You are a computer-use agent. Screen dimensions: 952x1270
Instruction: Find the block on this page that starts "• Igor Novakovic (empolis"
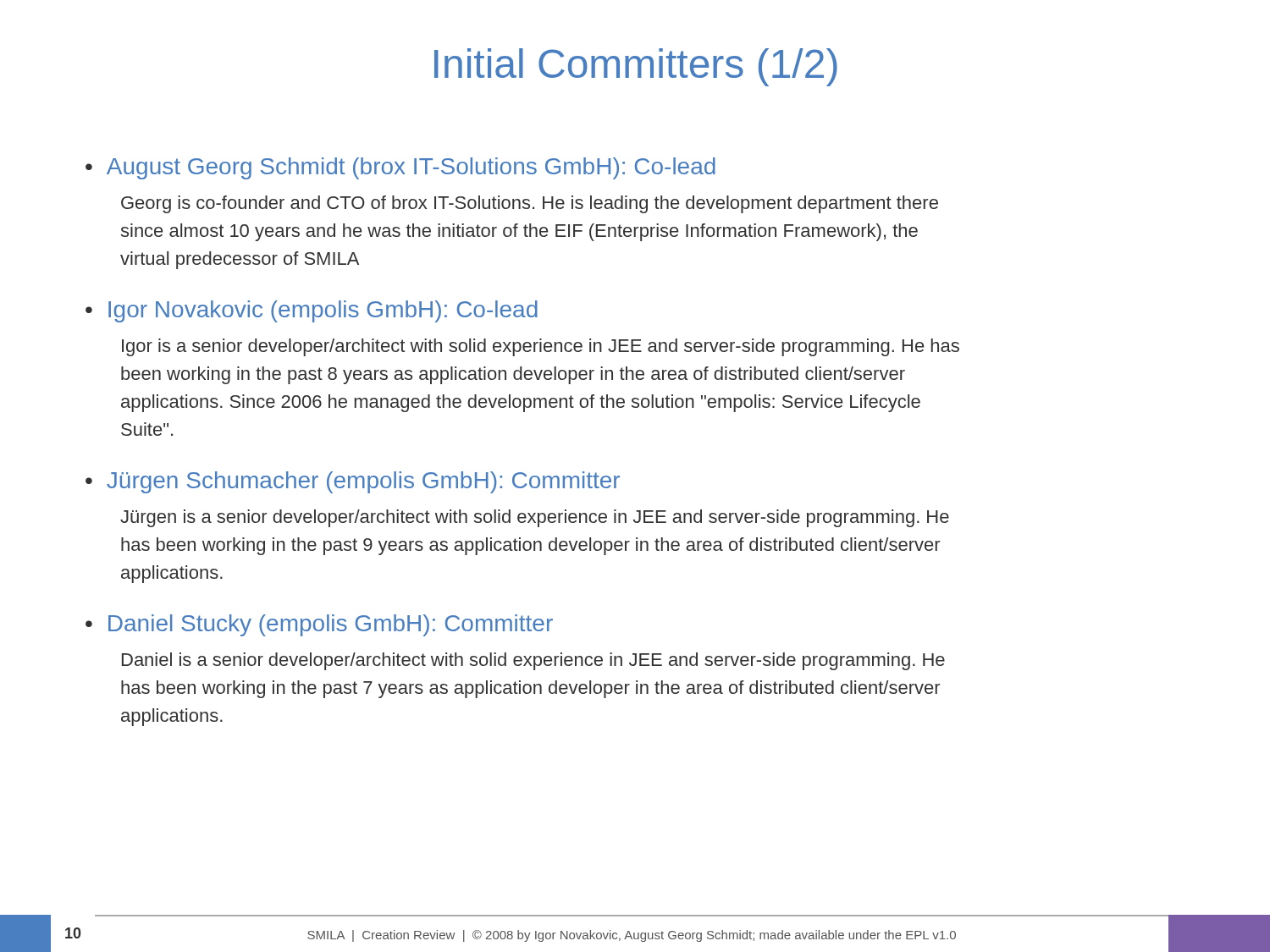click(x=635, y=370)
